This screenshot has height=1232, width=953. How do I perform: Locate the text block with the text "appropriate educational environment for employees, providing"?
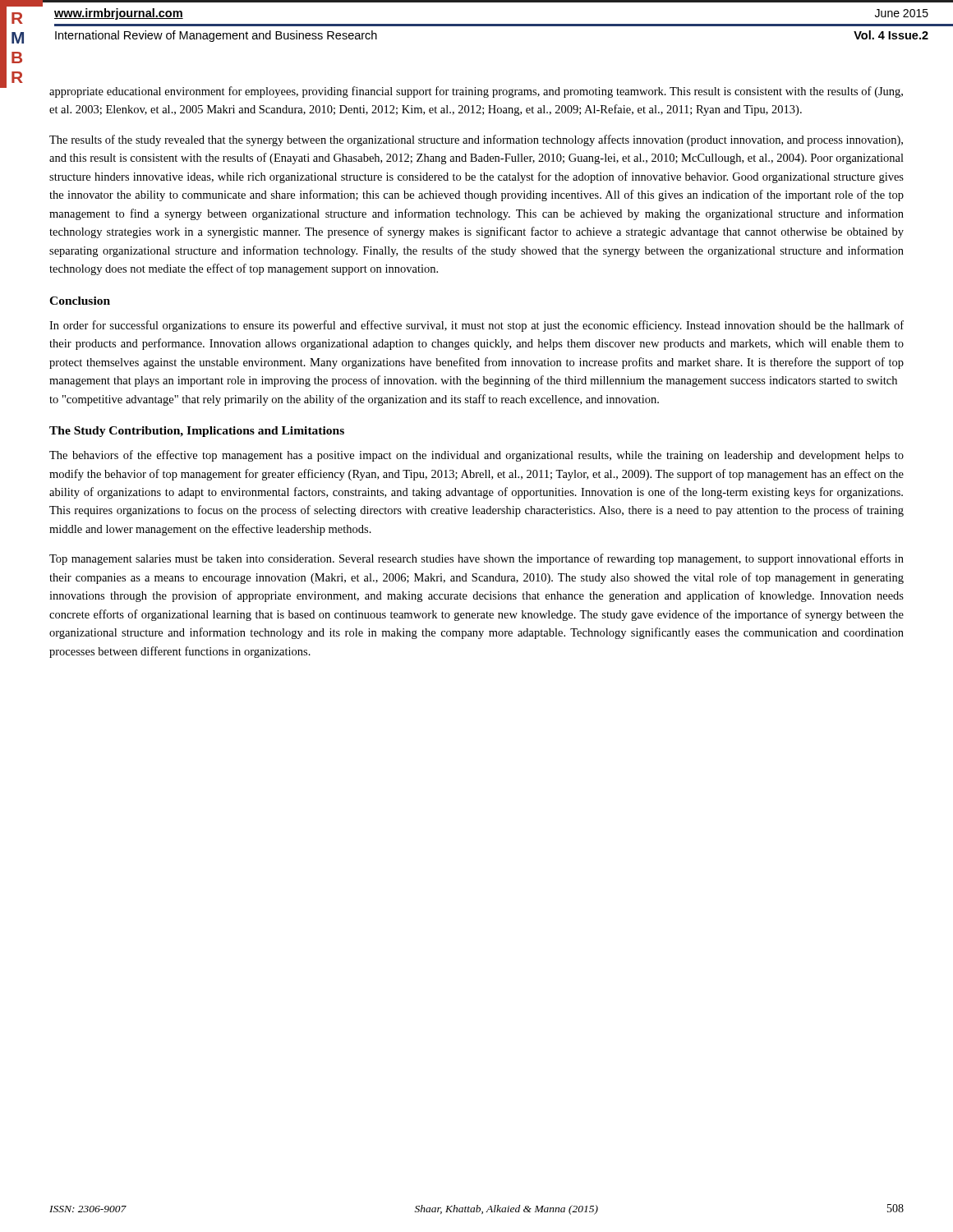(476, 100)
